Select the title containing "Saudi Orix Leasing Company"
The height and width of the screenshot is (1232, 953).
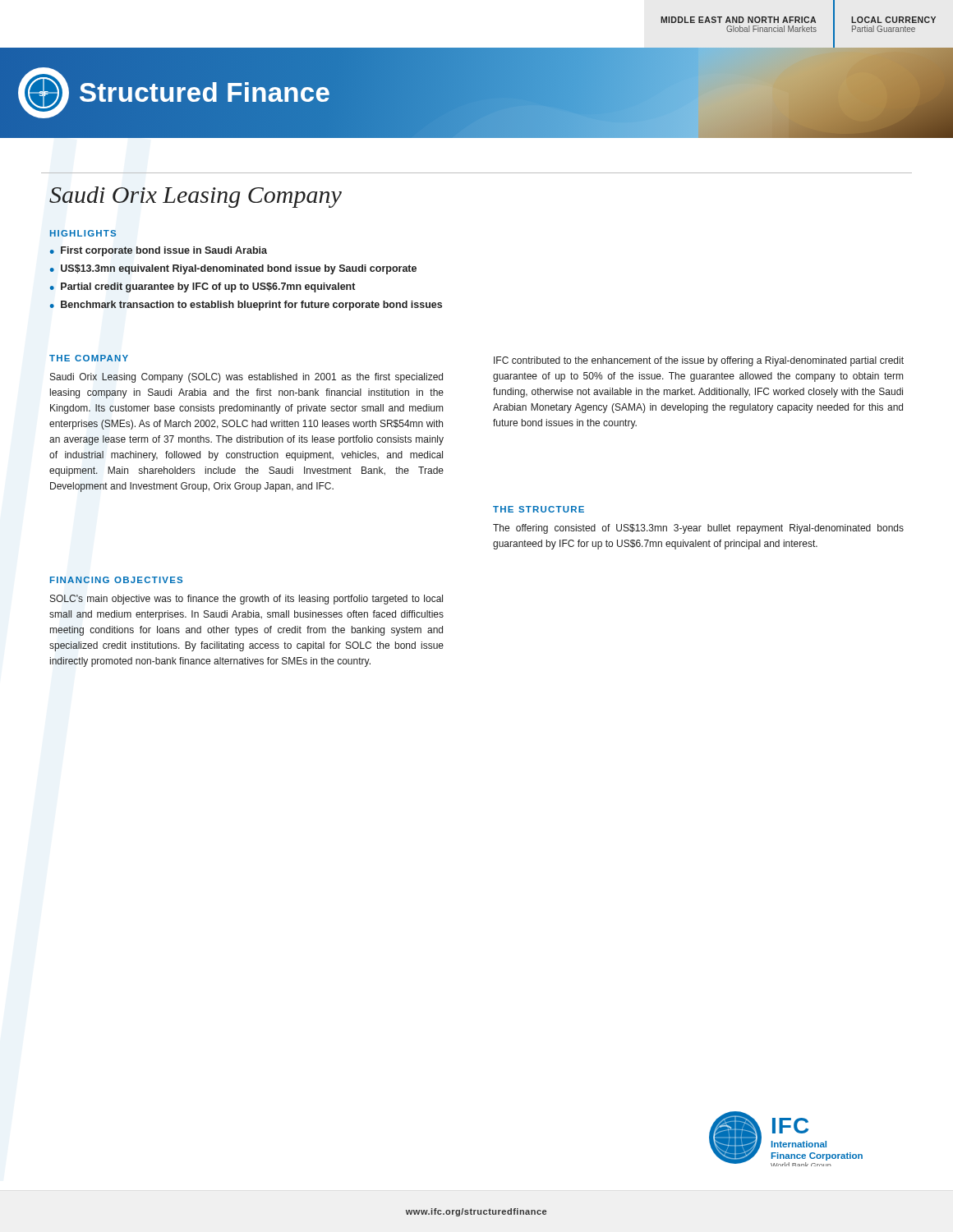point(195,194)
